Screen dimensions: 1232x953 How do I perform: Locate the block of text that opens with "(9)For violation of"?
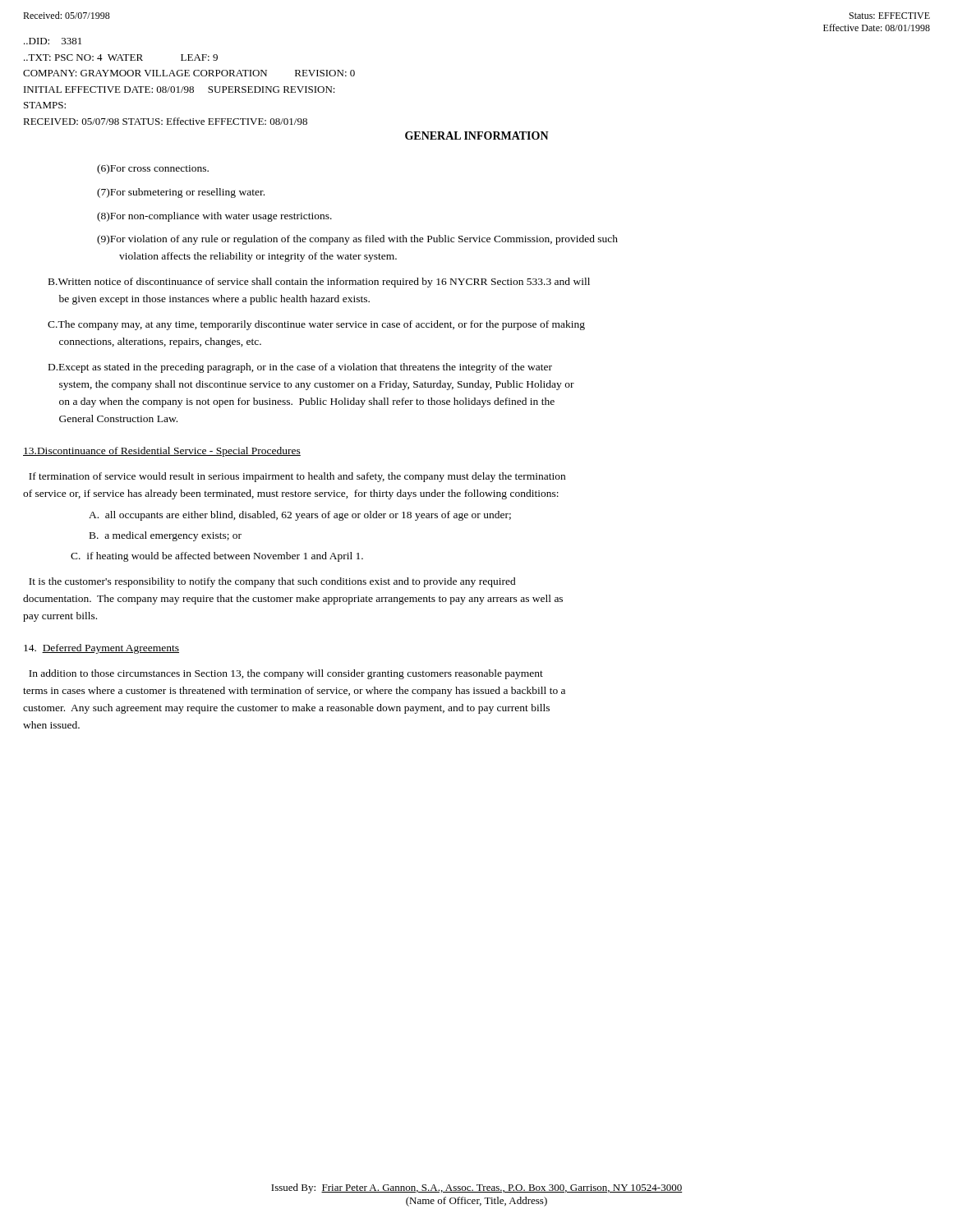point(357,248)
